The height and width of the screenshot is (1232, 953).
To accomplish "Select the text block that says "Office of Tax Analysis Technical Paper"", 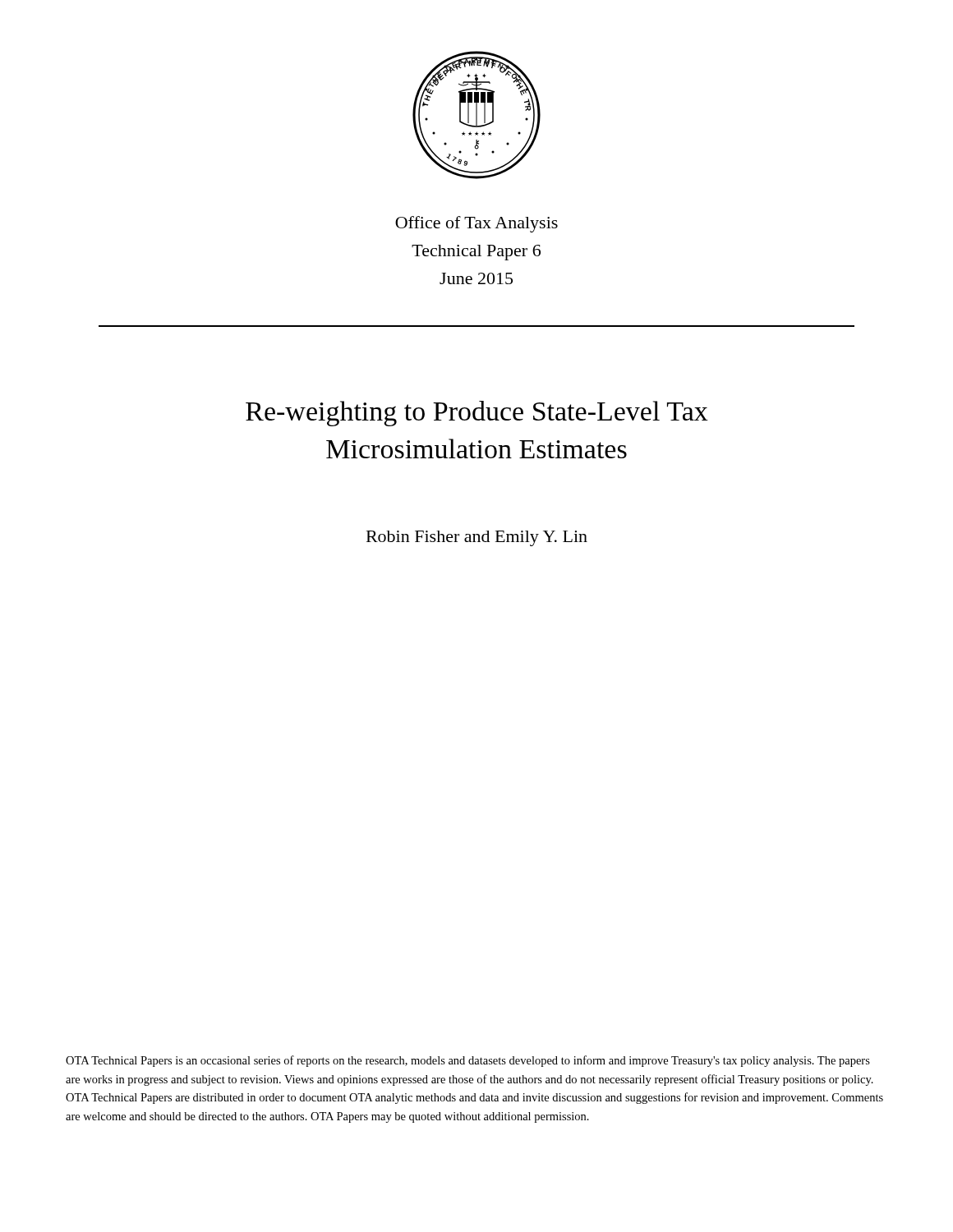I will [x=476, y=250].
